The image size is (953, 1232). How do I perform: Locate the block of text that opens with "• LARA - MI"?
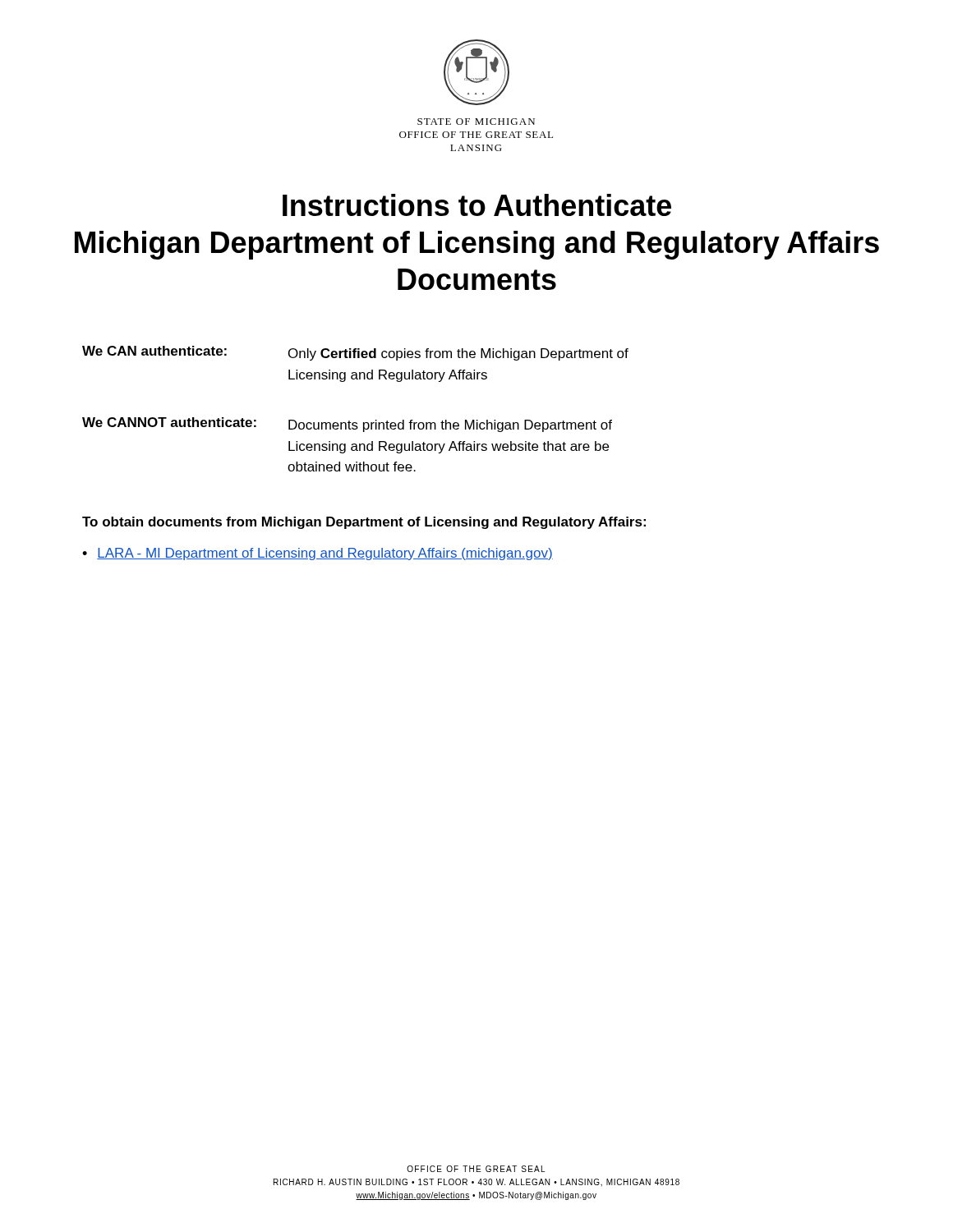317,554
